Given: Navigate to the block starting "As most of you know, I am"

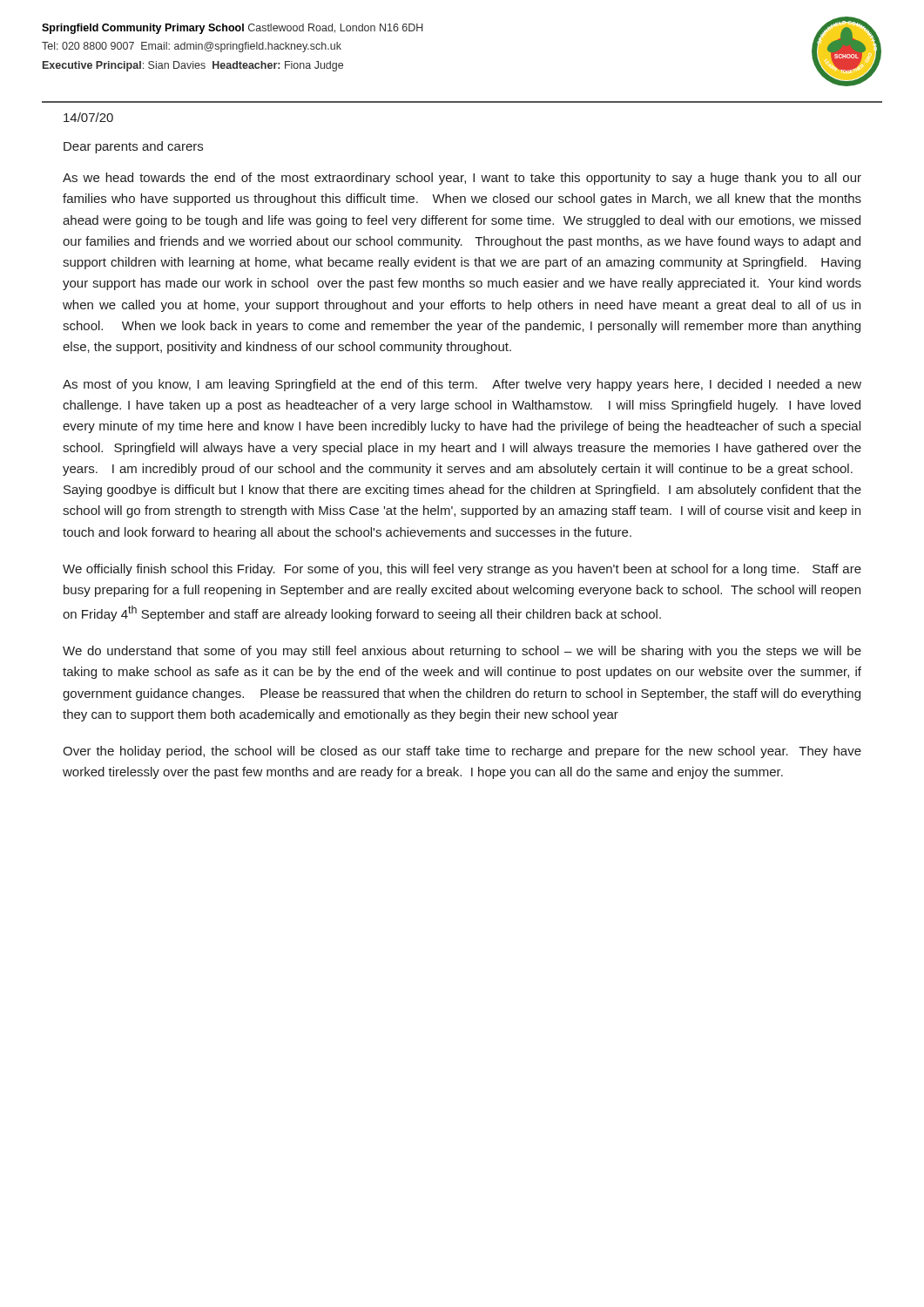Looking at the screenshot, I should coord(462,458).
